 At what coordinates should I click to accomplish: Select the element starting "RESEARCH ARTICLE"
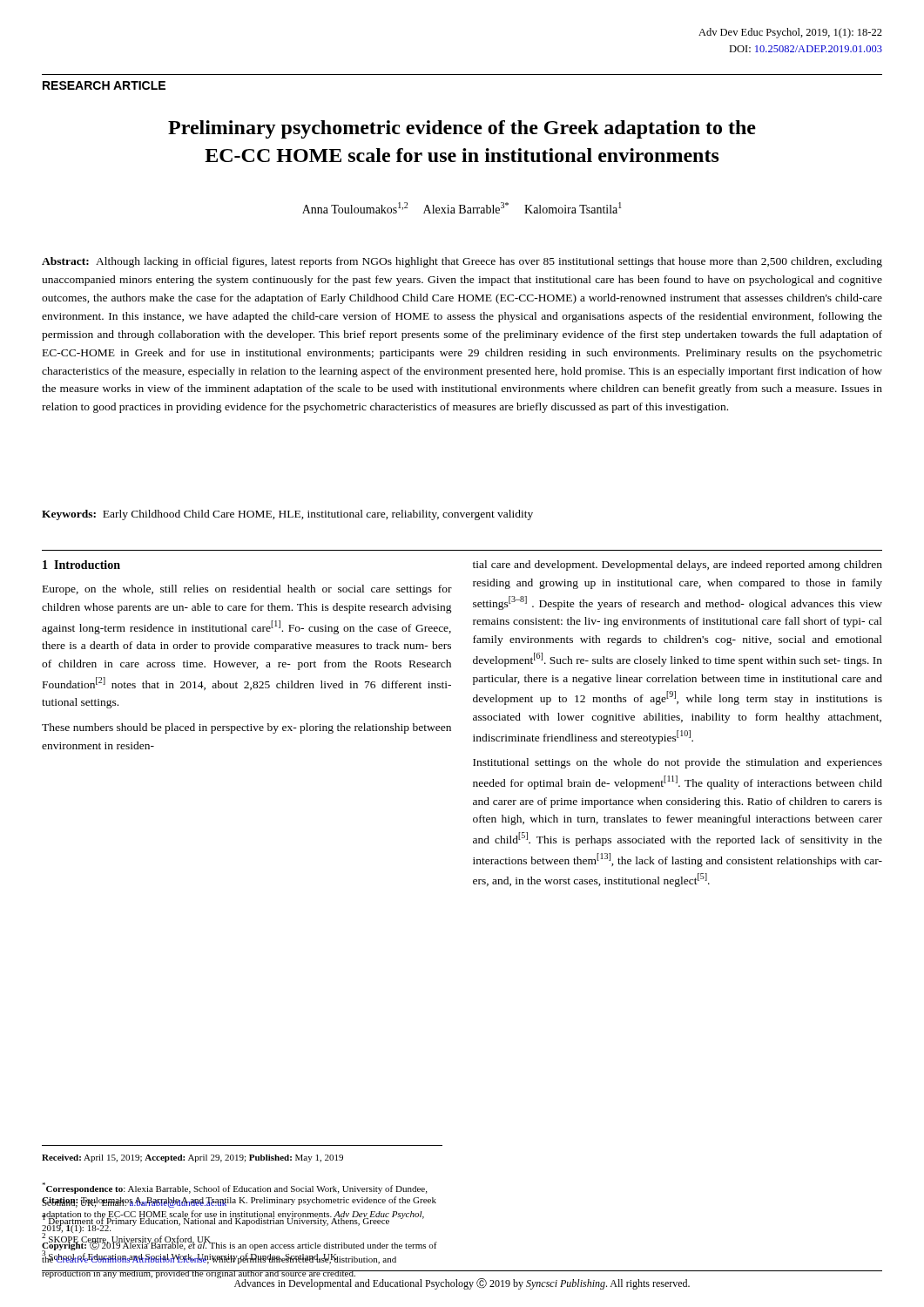tap(104, 85)
